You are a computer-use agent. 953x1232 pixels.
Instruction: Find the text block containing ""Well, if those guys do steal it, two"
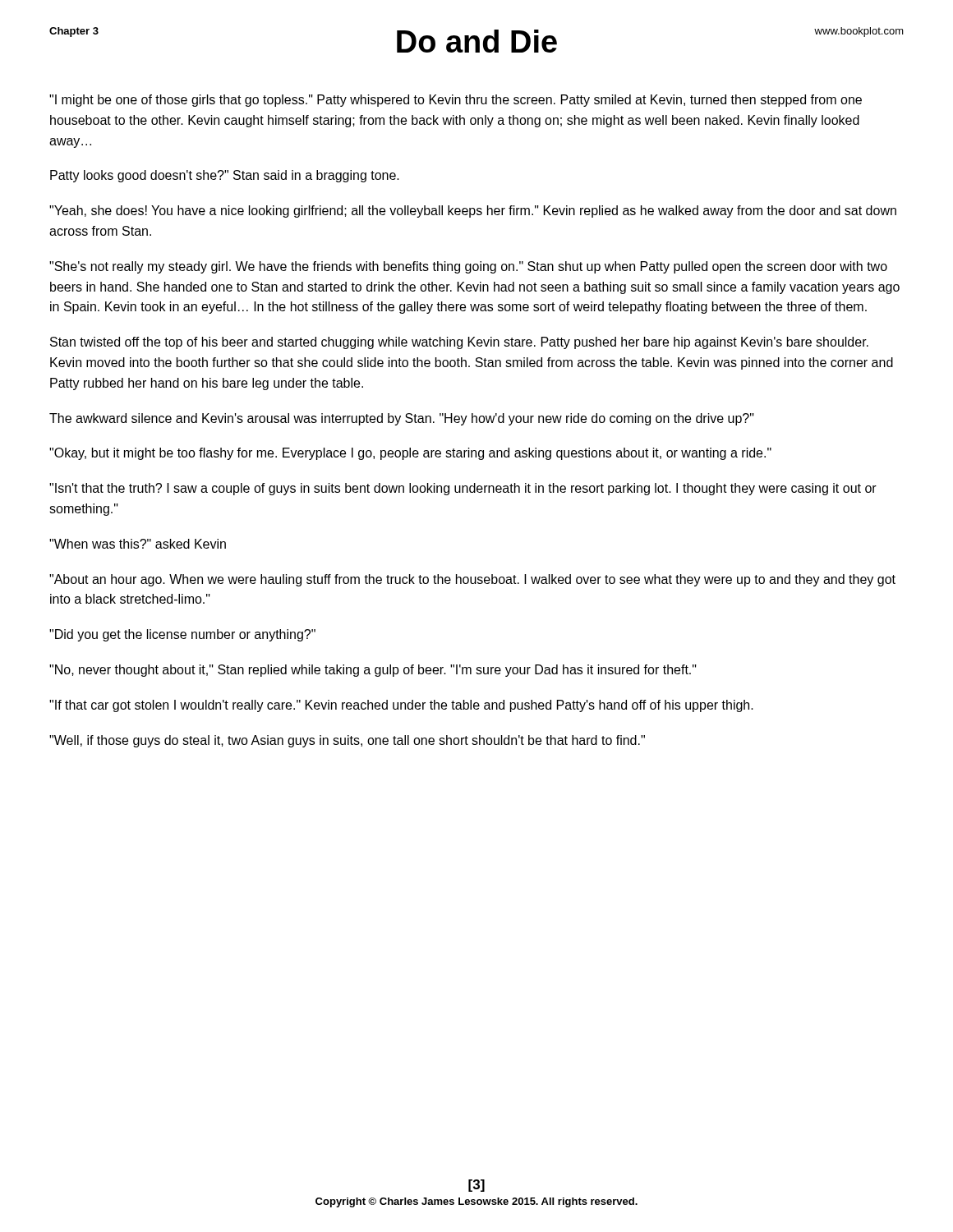pyautogui.click(x=347, y=740)
